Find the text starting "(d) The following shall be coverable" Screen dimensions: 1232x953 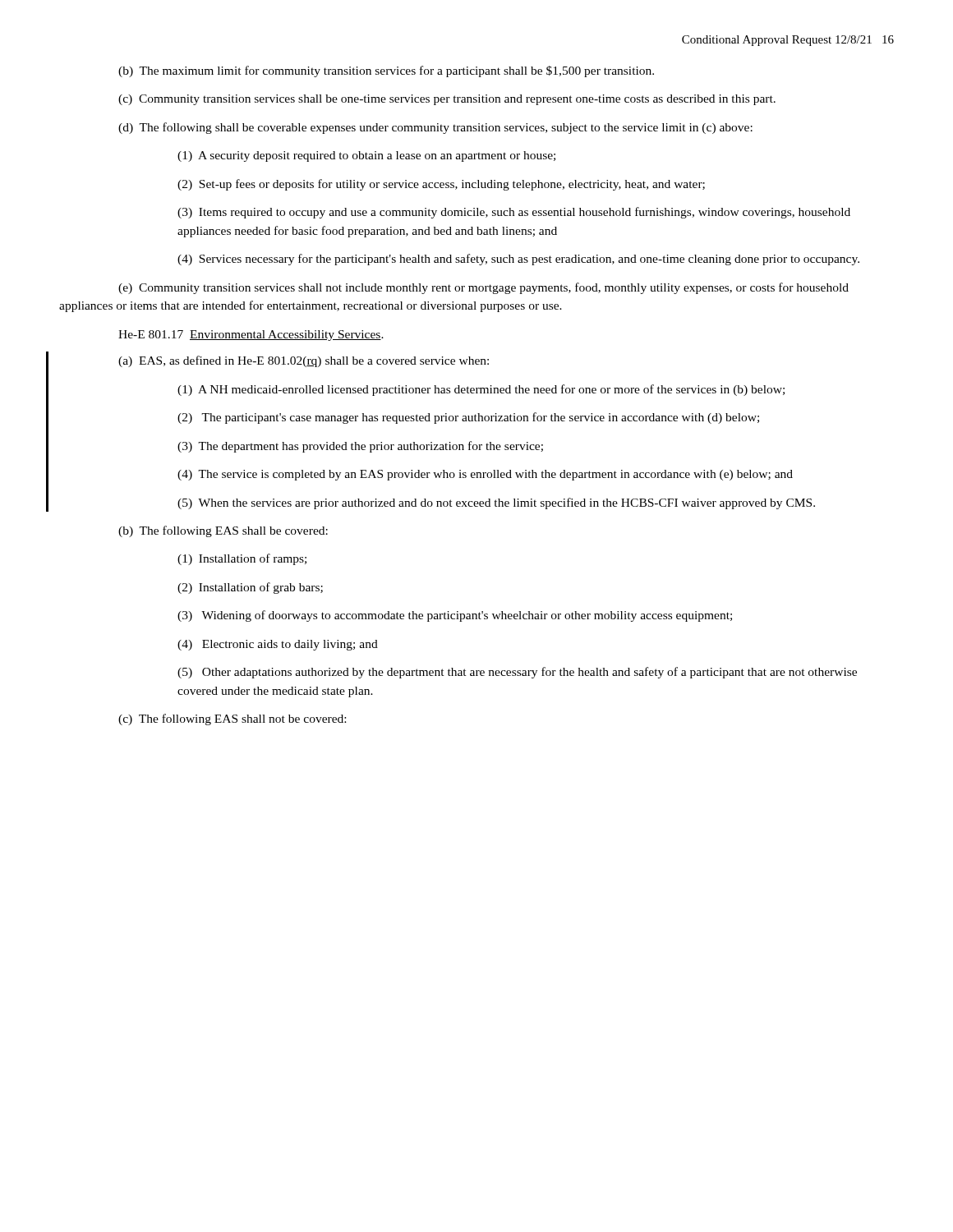436,127
